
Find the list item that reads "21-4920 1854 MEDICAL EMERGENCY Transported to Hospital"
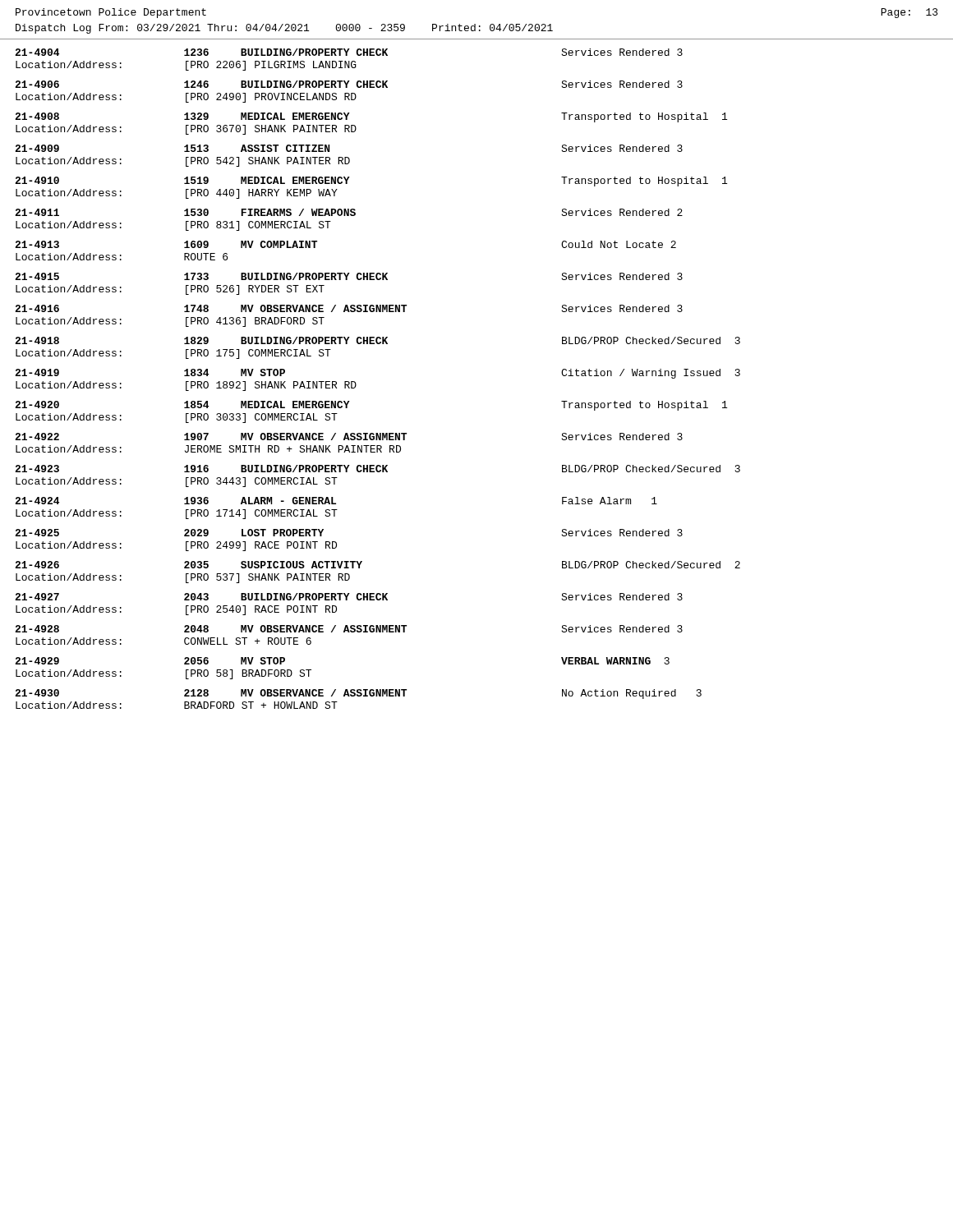point(37,406)
